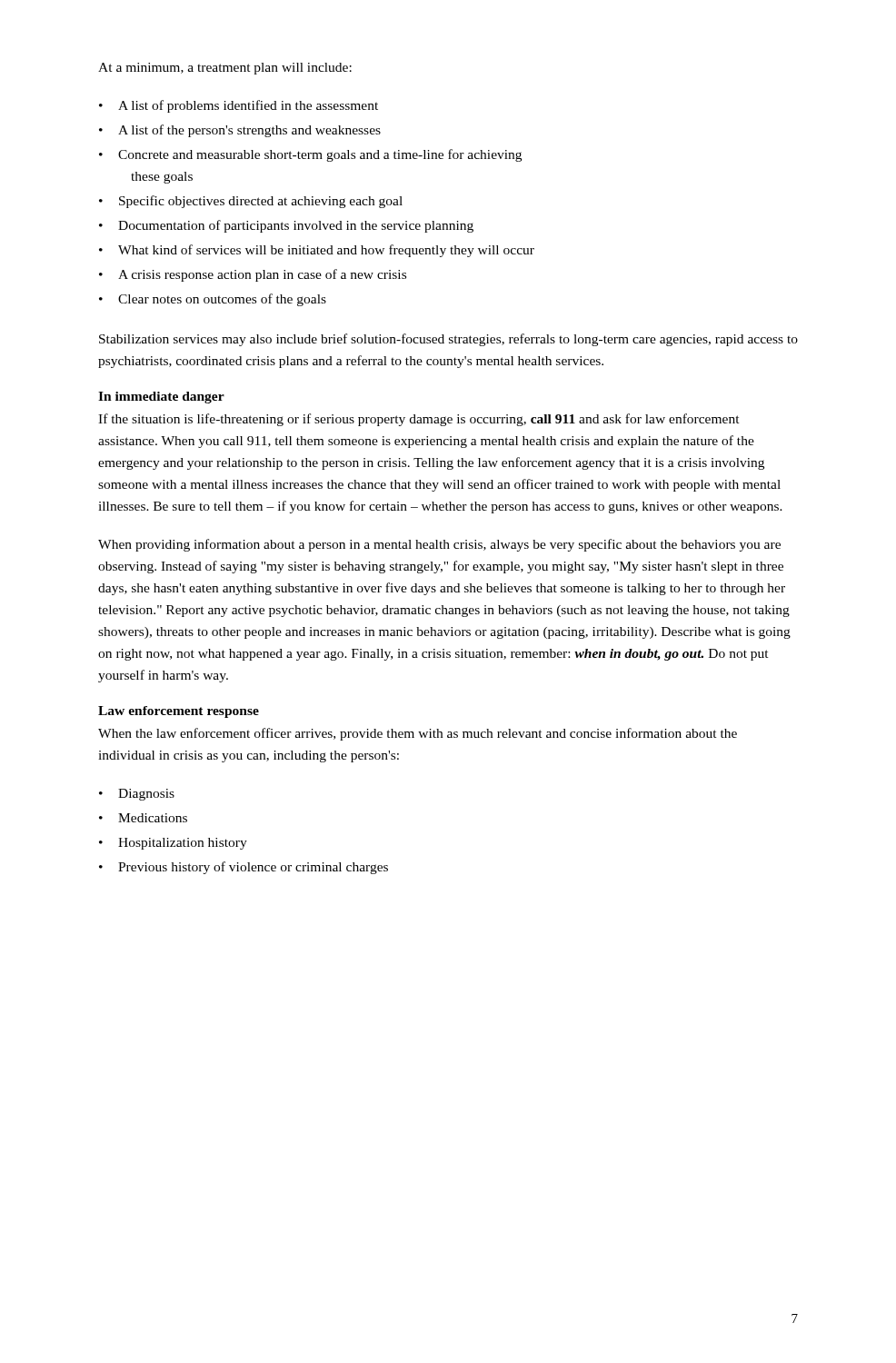Find the text block starting "• Specific objectives directed at achieving each"

[x=251, y=202]
